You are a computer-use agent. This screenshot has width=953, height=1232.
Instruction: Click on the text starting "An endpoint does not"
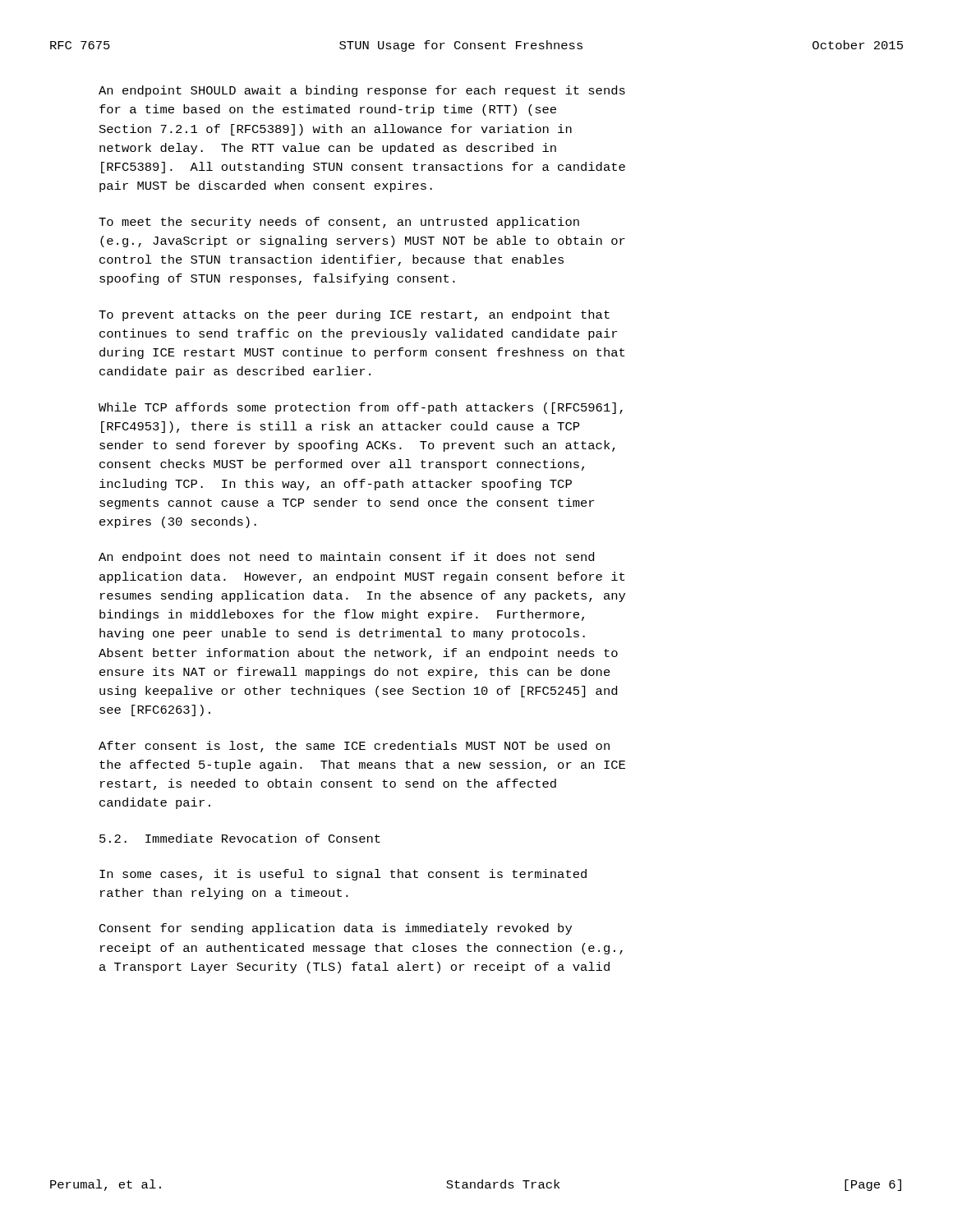[x=362, y=634]
